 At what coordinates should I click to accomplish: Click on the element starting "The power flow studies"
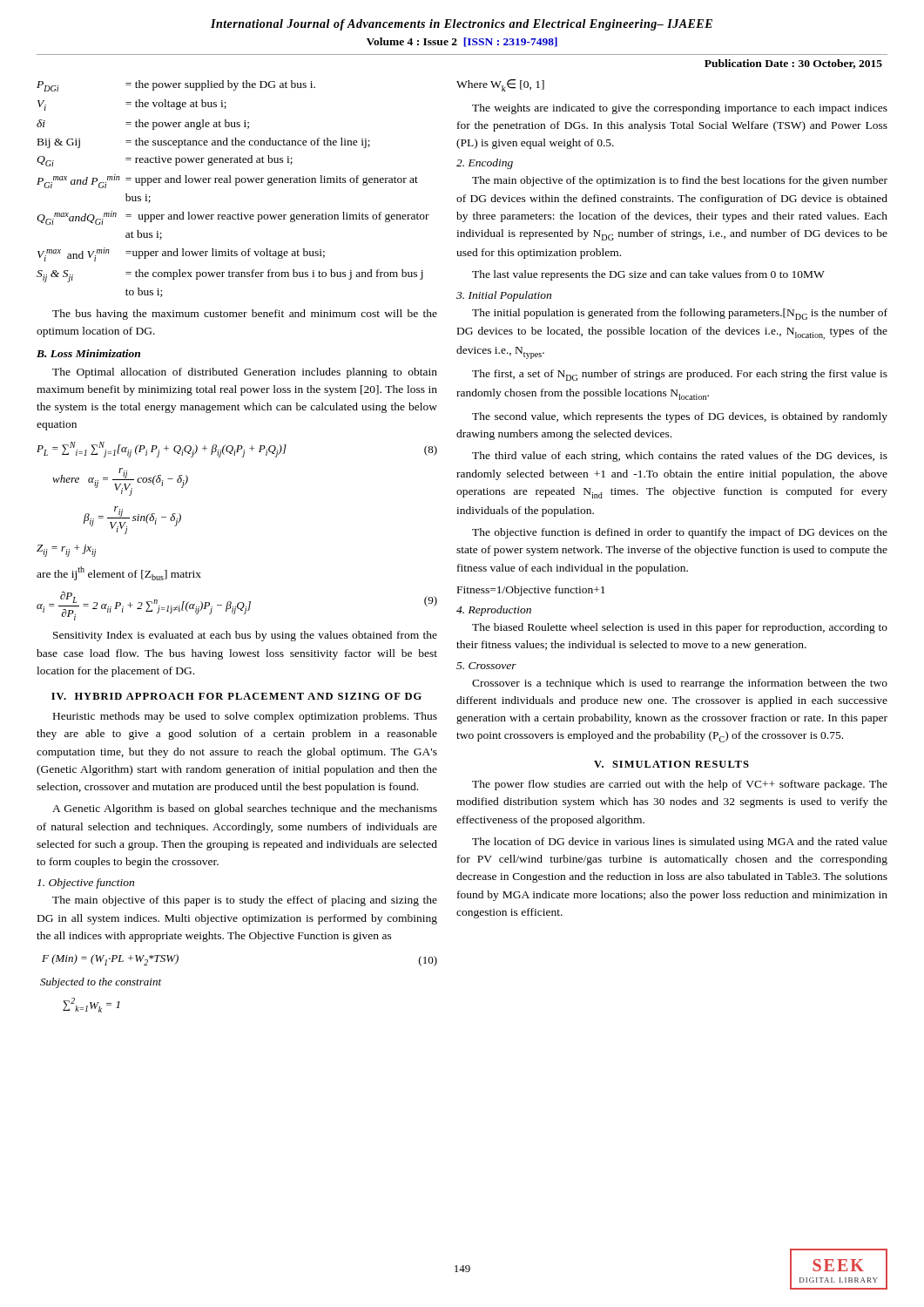coord(672,802)
